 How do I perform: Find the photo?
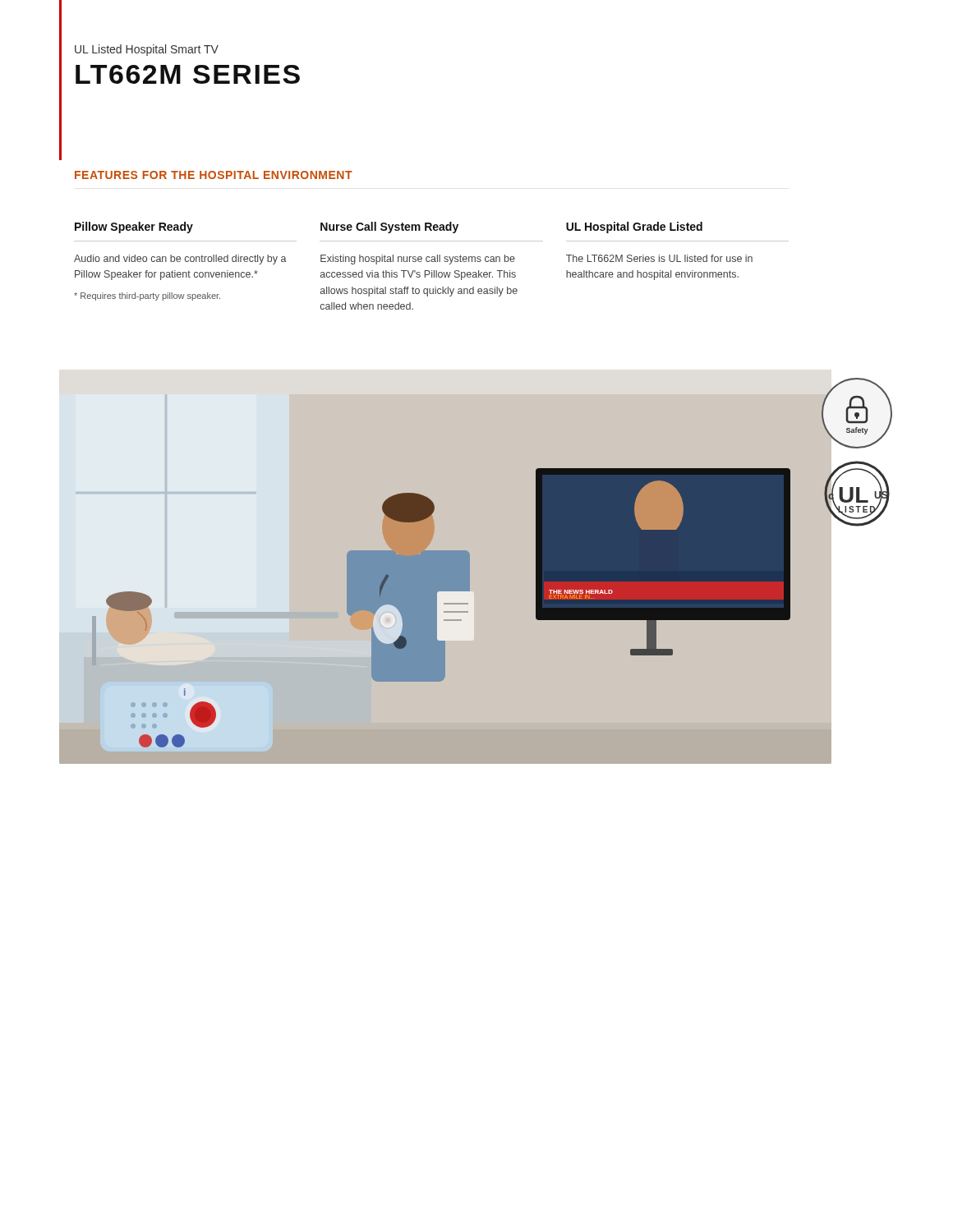[445, 567]
